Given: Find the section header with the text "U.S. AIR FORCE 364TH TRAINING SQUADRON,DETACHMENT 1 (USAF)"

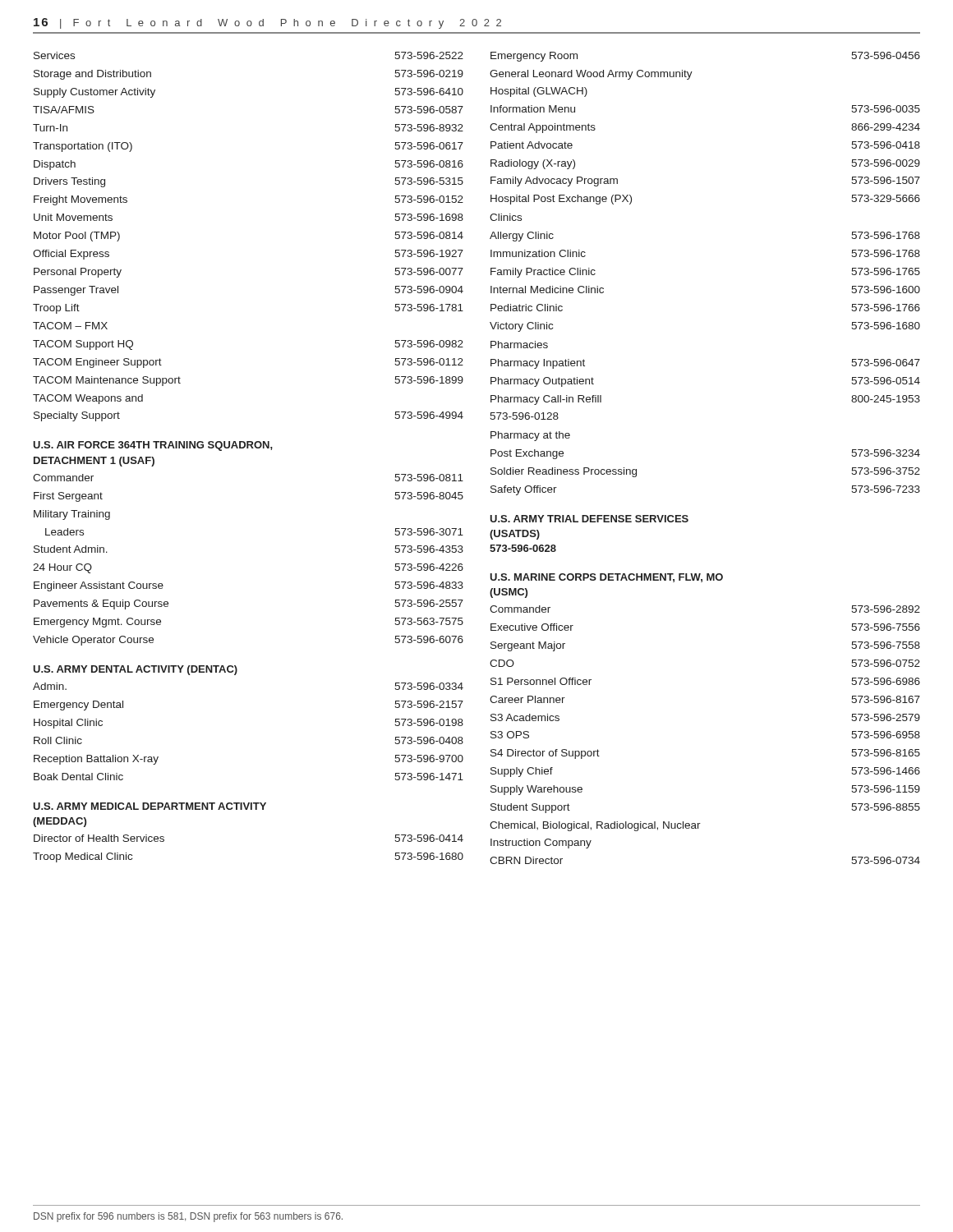Looking at the screenshot, I should click(x=153, y=453).
